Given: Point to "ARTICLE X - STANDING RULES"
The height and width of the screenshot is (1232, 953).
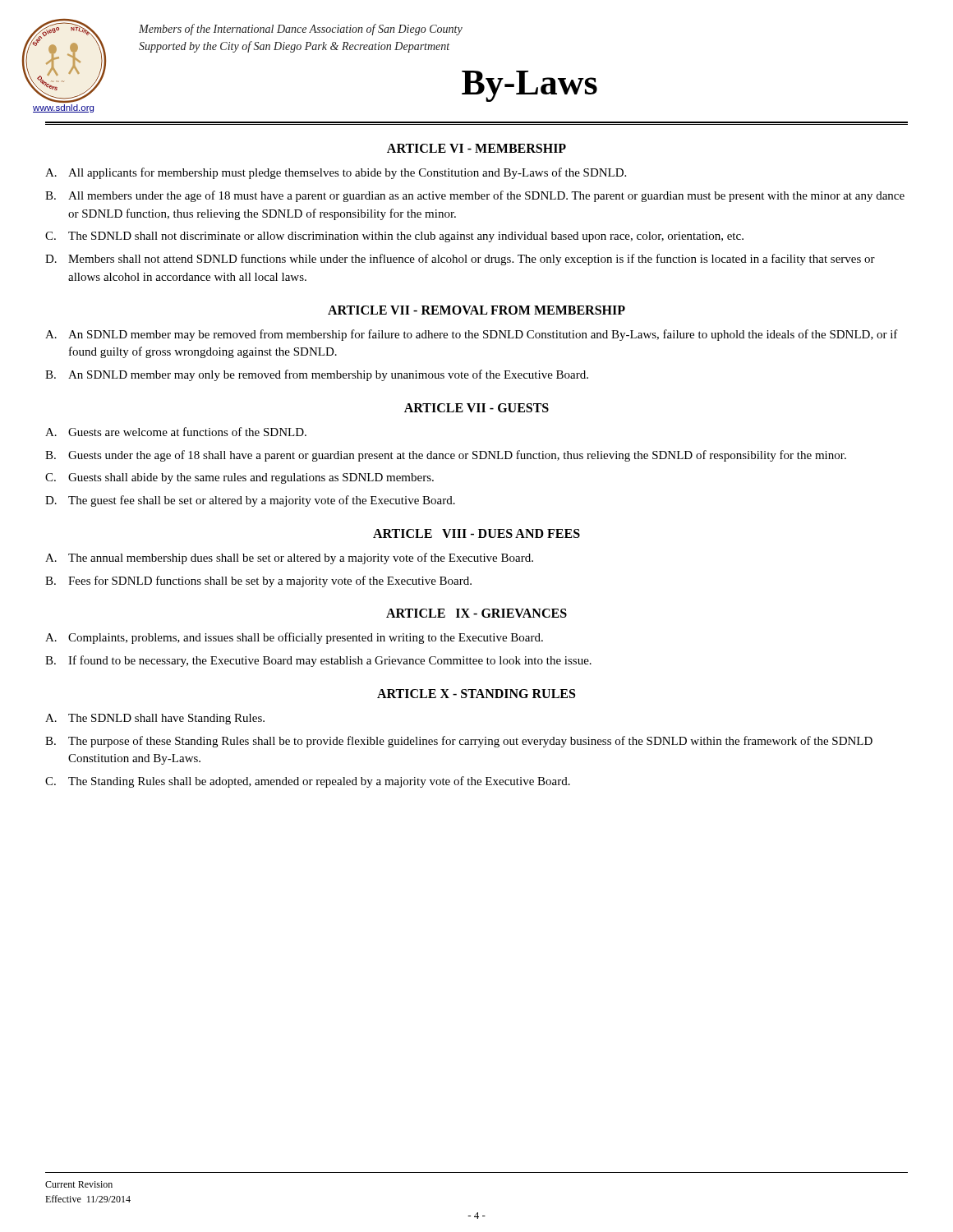Looking at the screenshot, I should pos(476,693).
